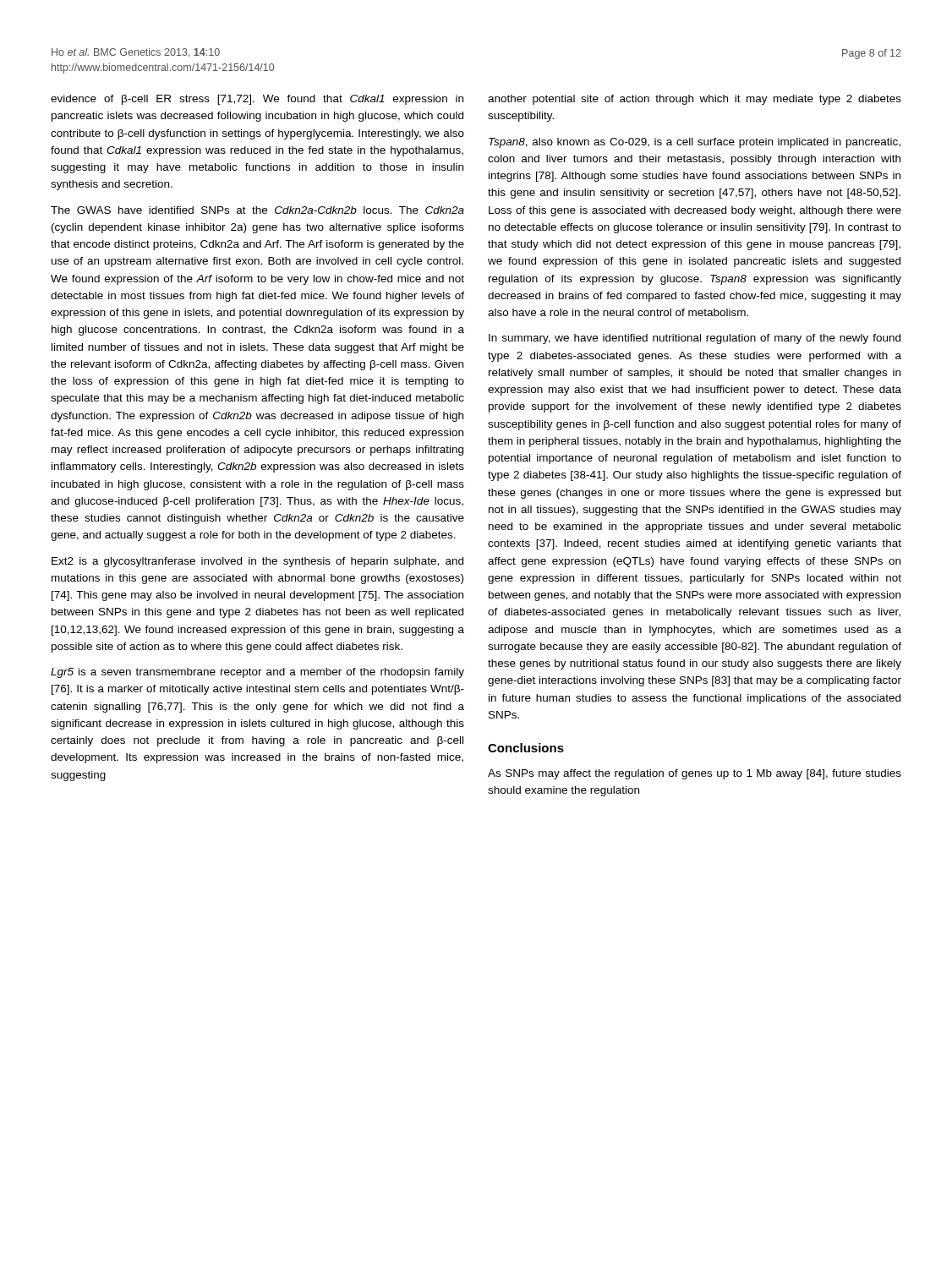Viewport: 952px width, 1268px height.
Task: Locate the block of text that opens with "Ext2 is a glycosyltranferase involved in"
Action: (x=257, y=604)
